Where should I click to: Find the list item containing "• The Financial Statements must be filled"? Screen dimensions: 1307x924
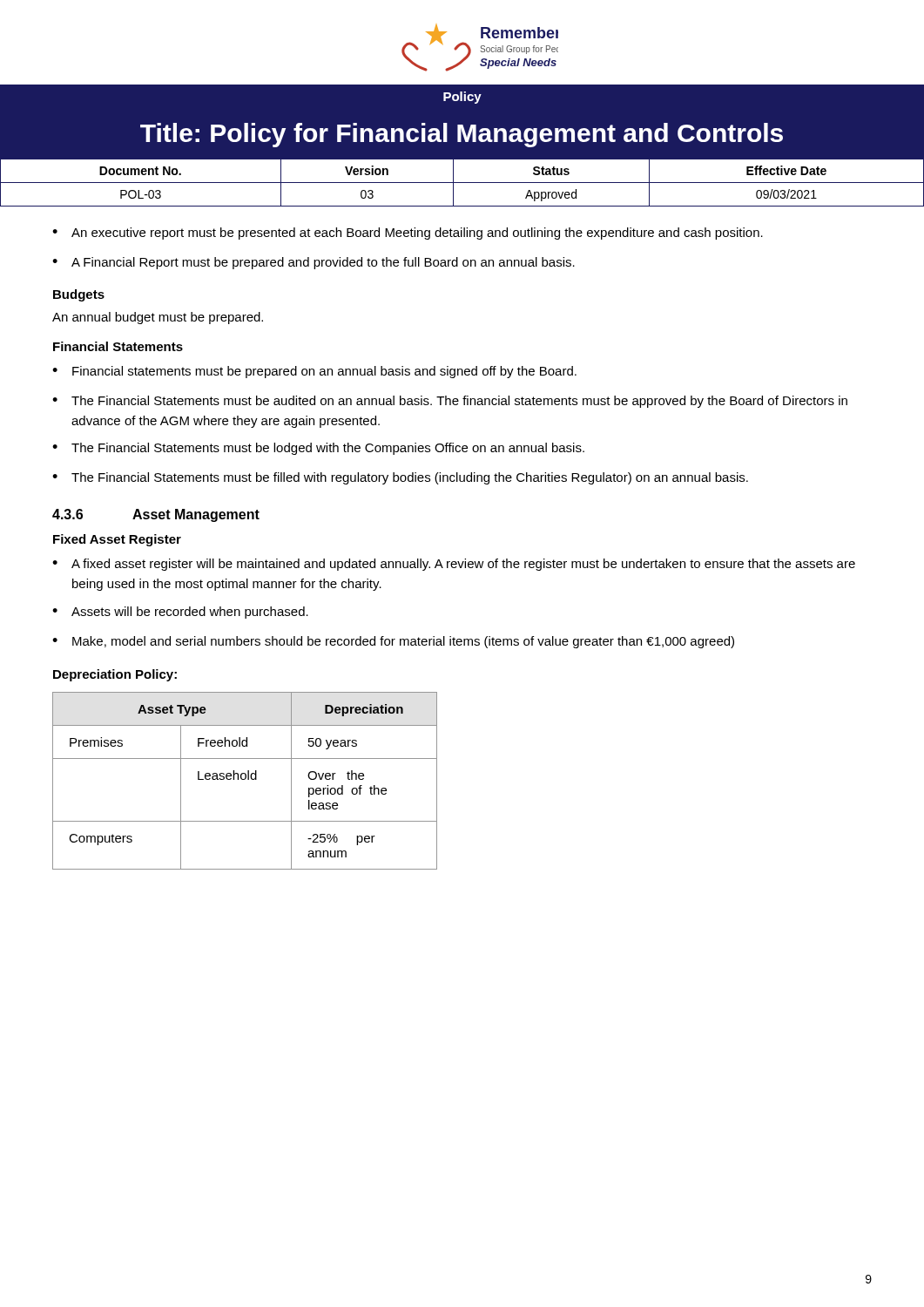click(x=401, y=479)
